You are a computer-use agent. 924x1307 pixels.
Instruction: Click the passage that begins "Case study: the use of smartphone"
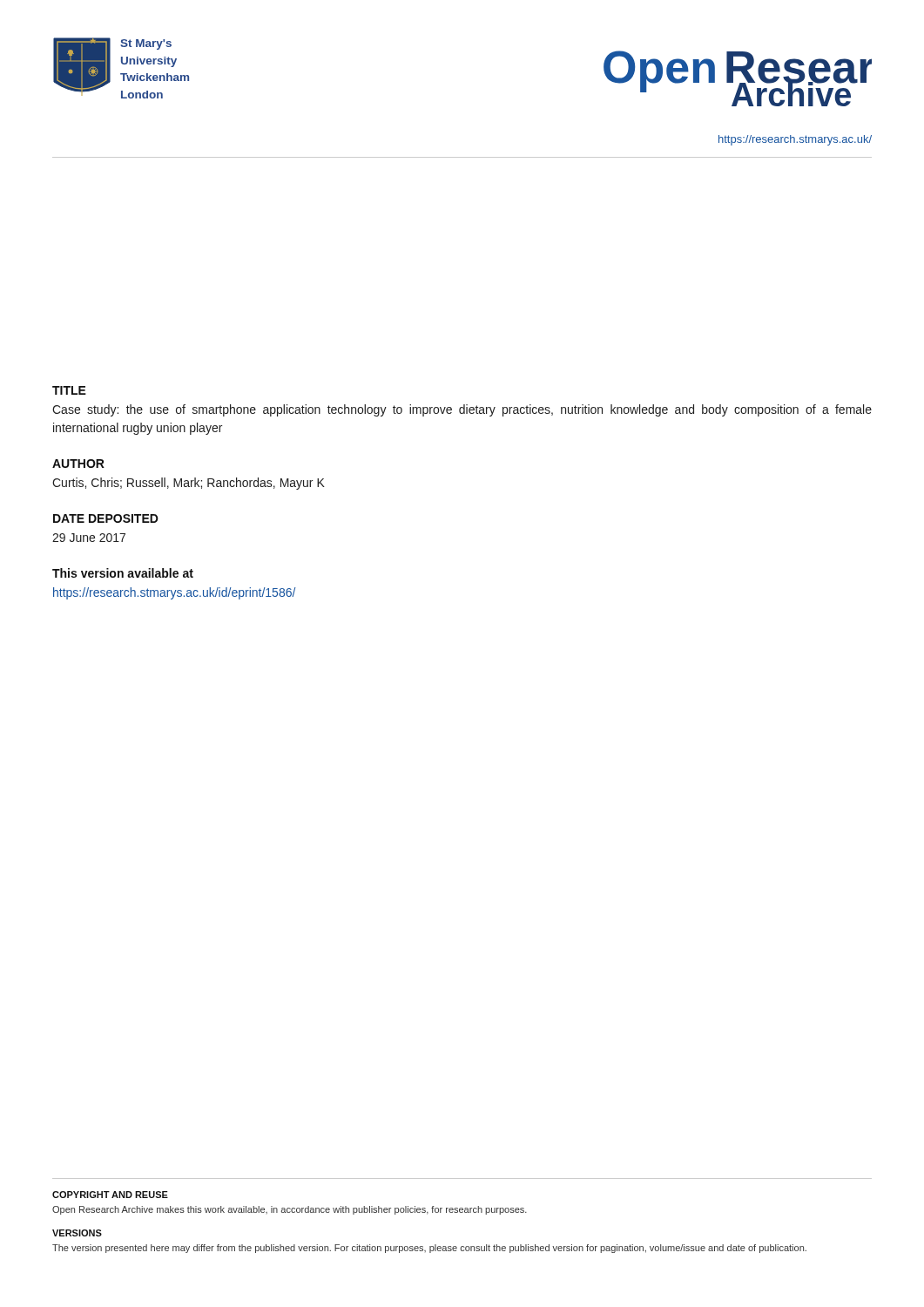pyautogui.click(x=462, y=419)
